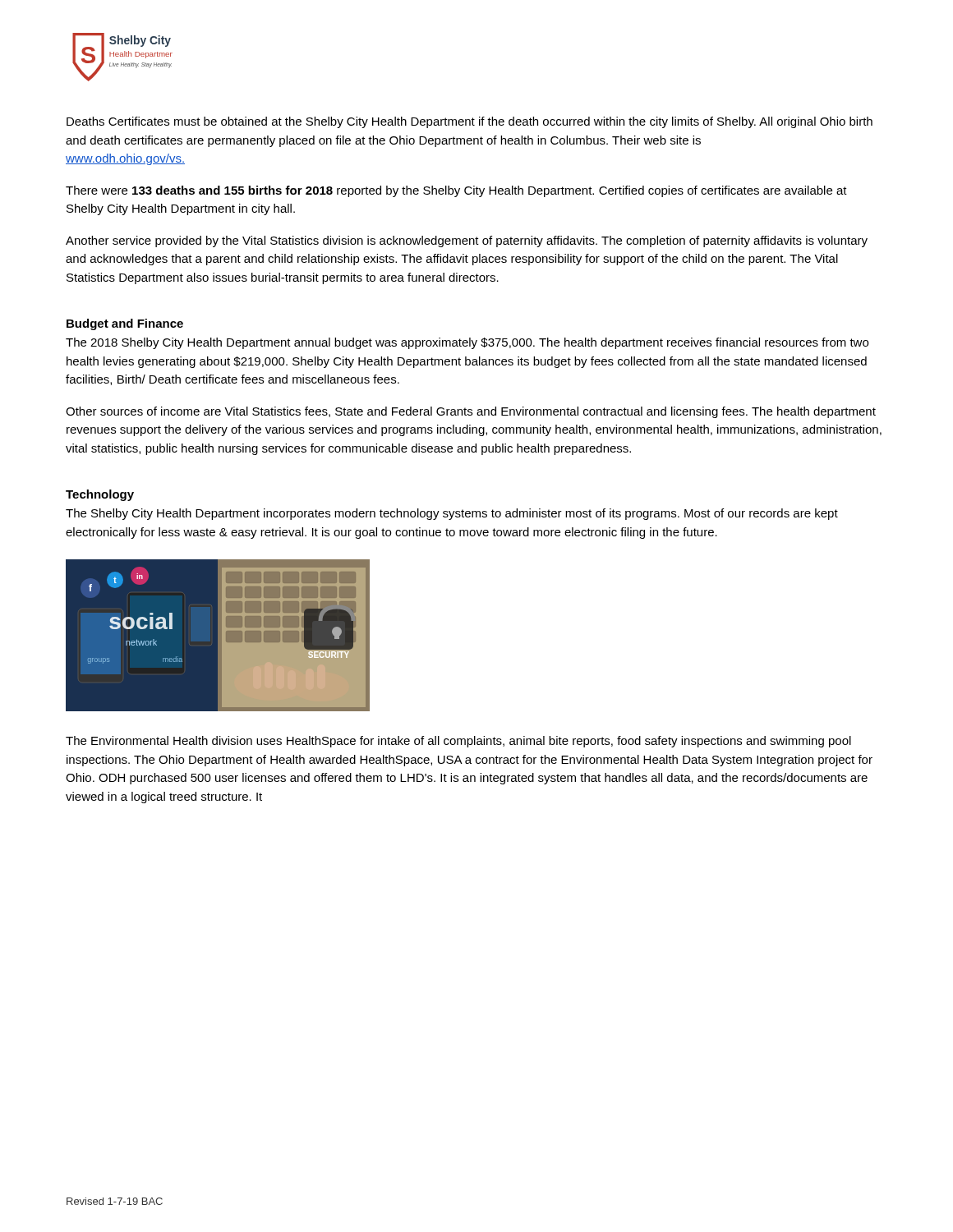Select the photo

click(x=476, y=637)
